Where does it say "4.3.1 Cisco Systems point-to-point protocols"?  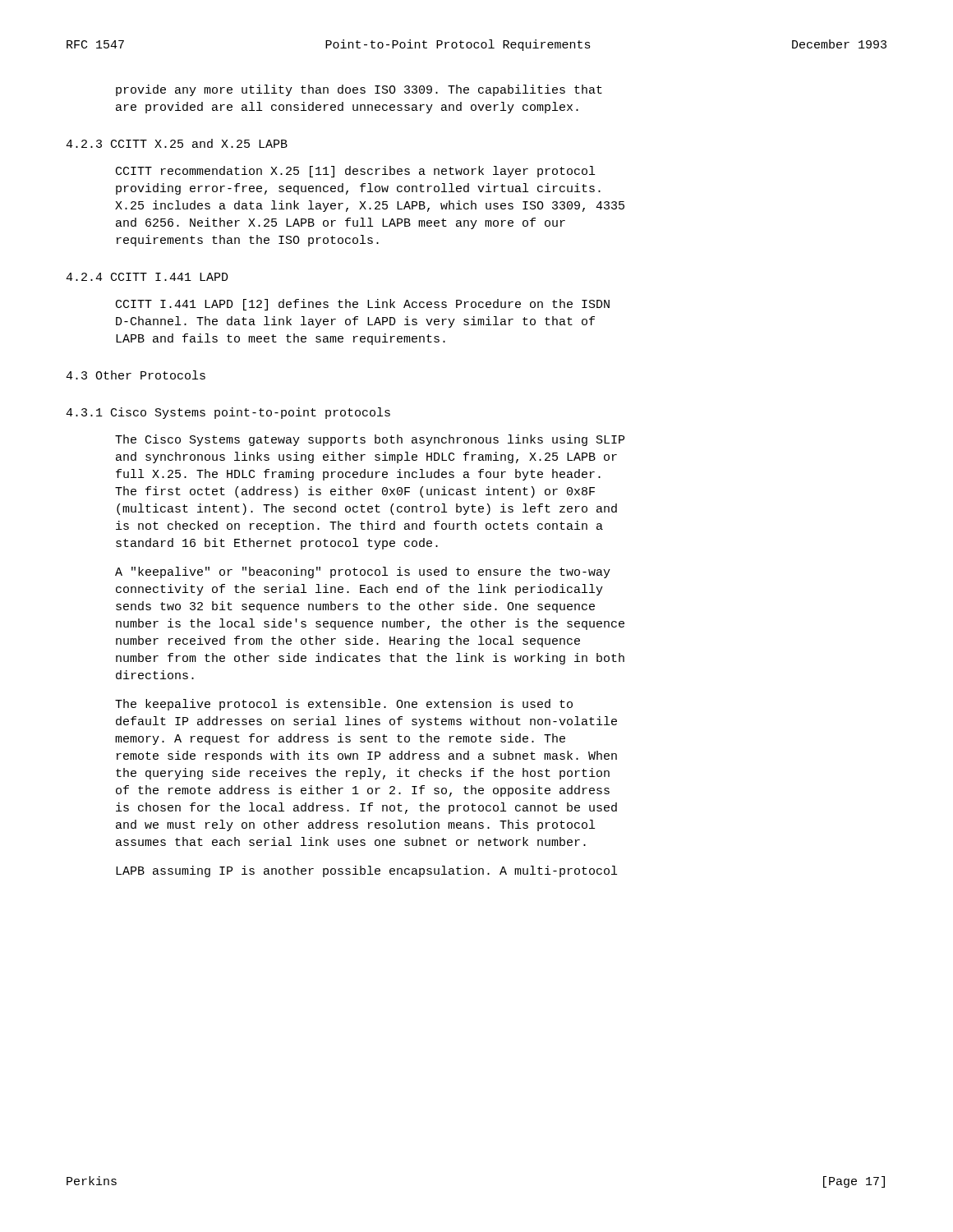[x=228, y=414]
